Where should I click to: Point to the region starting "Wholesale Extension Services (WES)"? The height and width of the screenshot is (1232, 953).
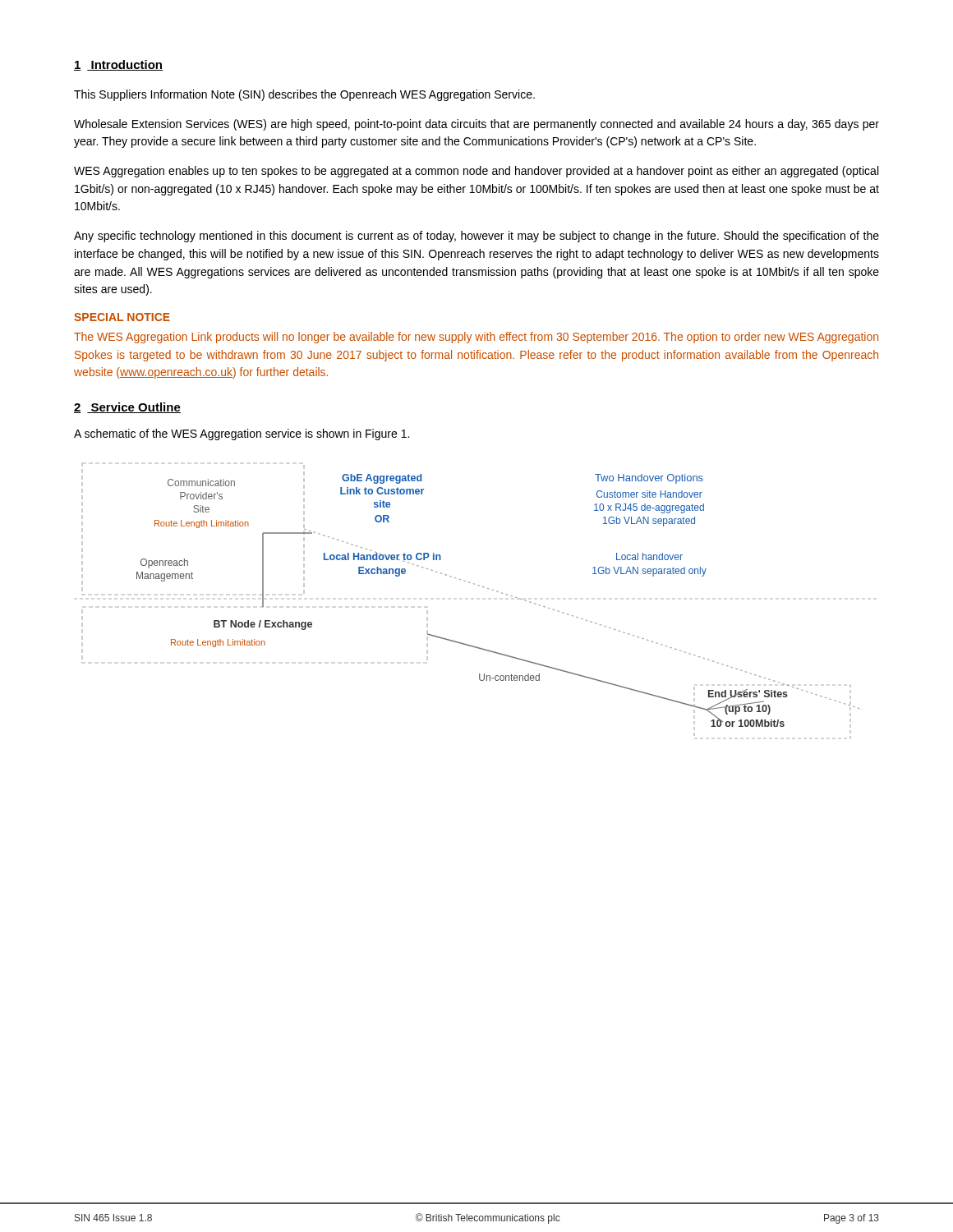click(x=476, y=133)
